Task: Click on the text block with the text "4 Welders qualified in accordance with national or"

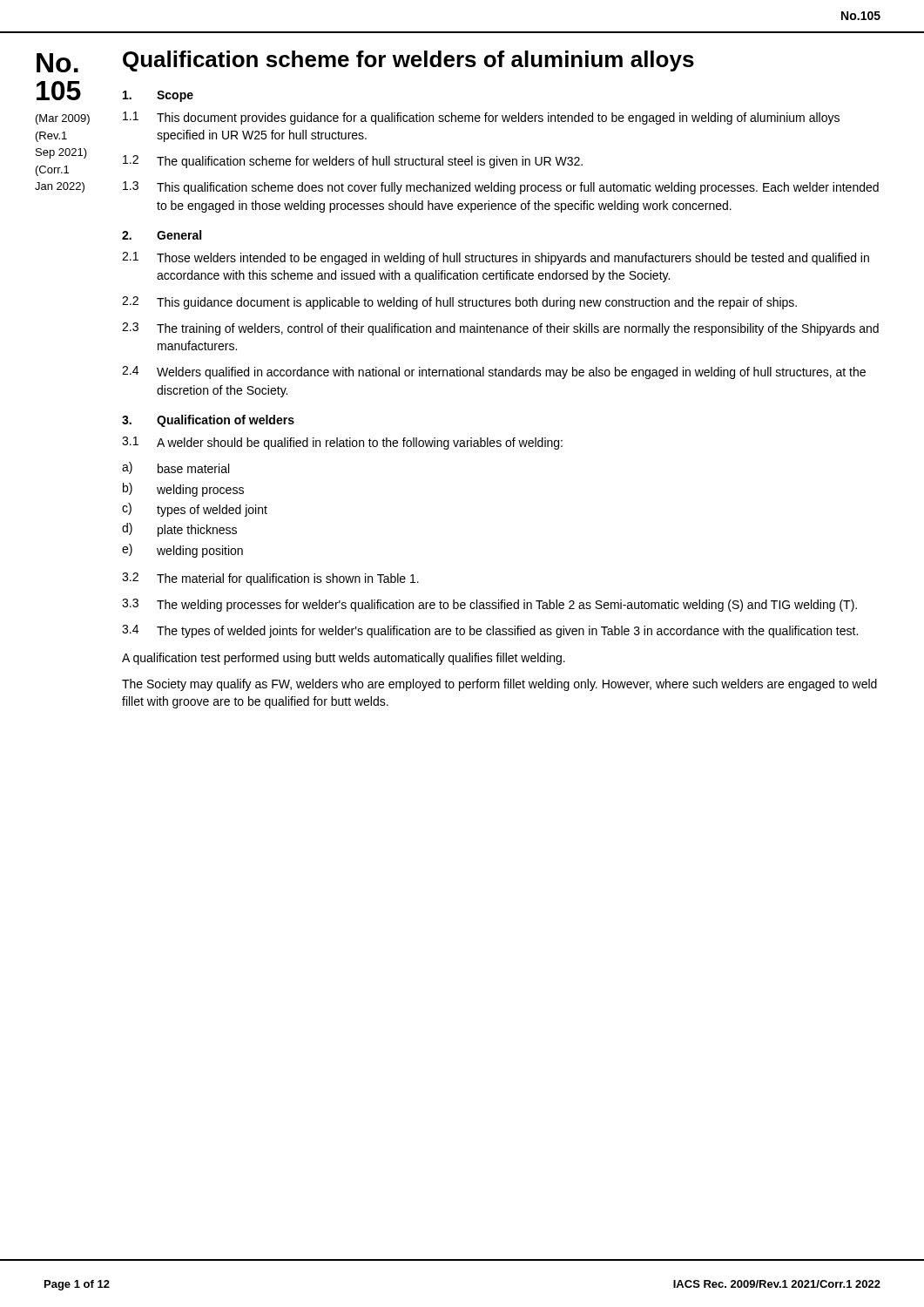Action: point(501,381)
